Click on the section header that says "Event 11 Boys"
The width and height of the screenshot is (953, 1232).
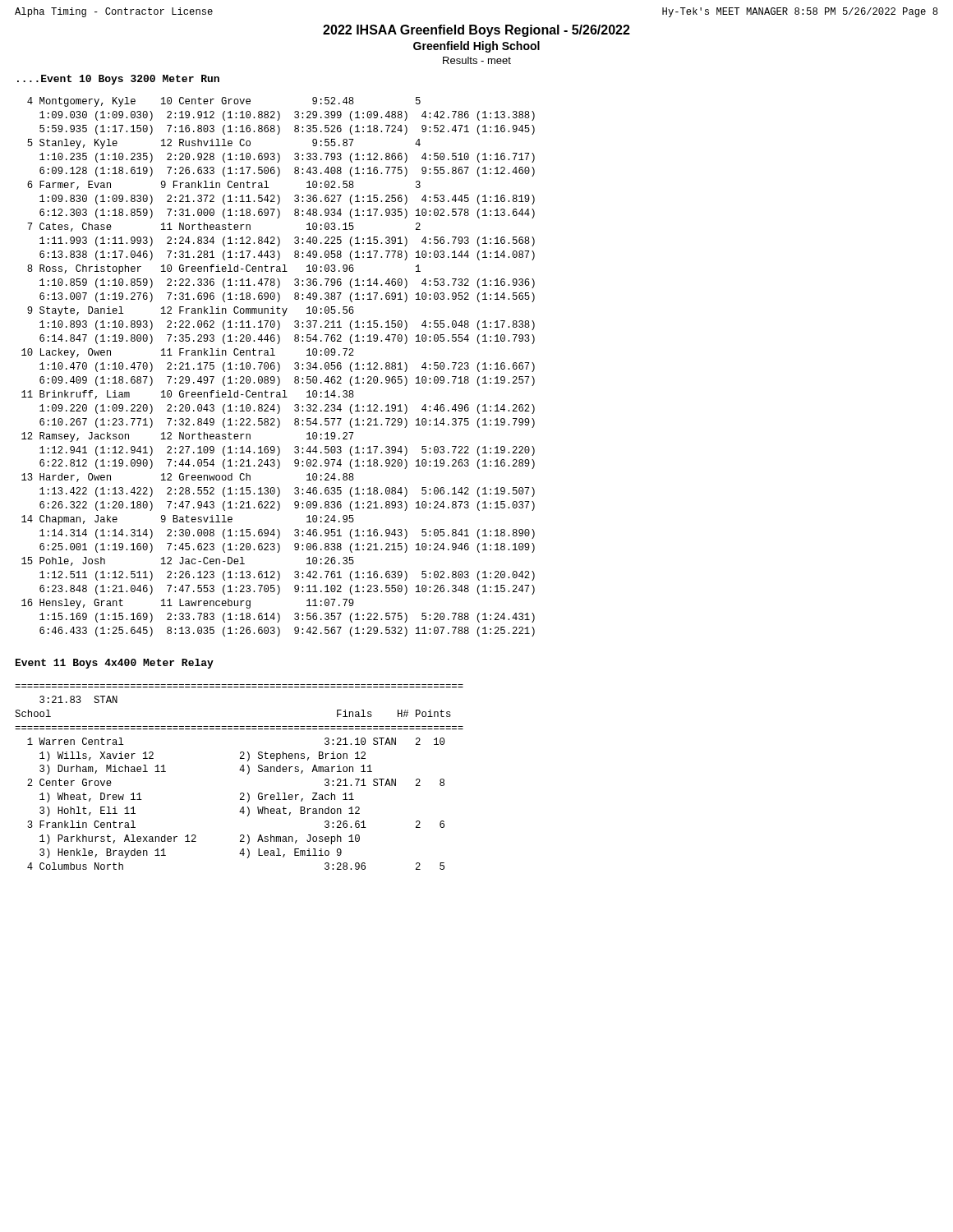click(114, 664)
